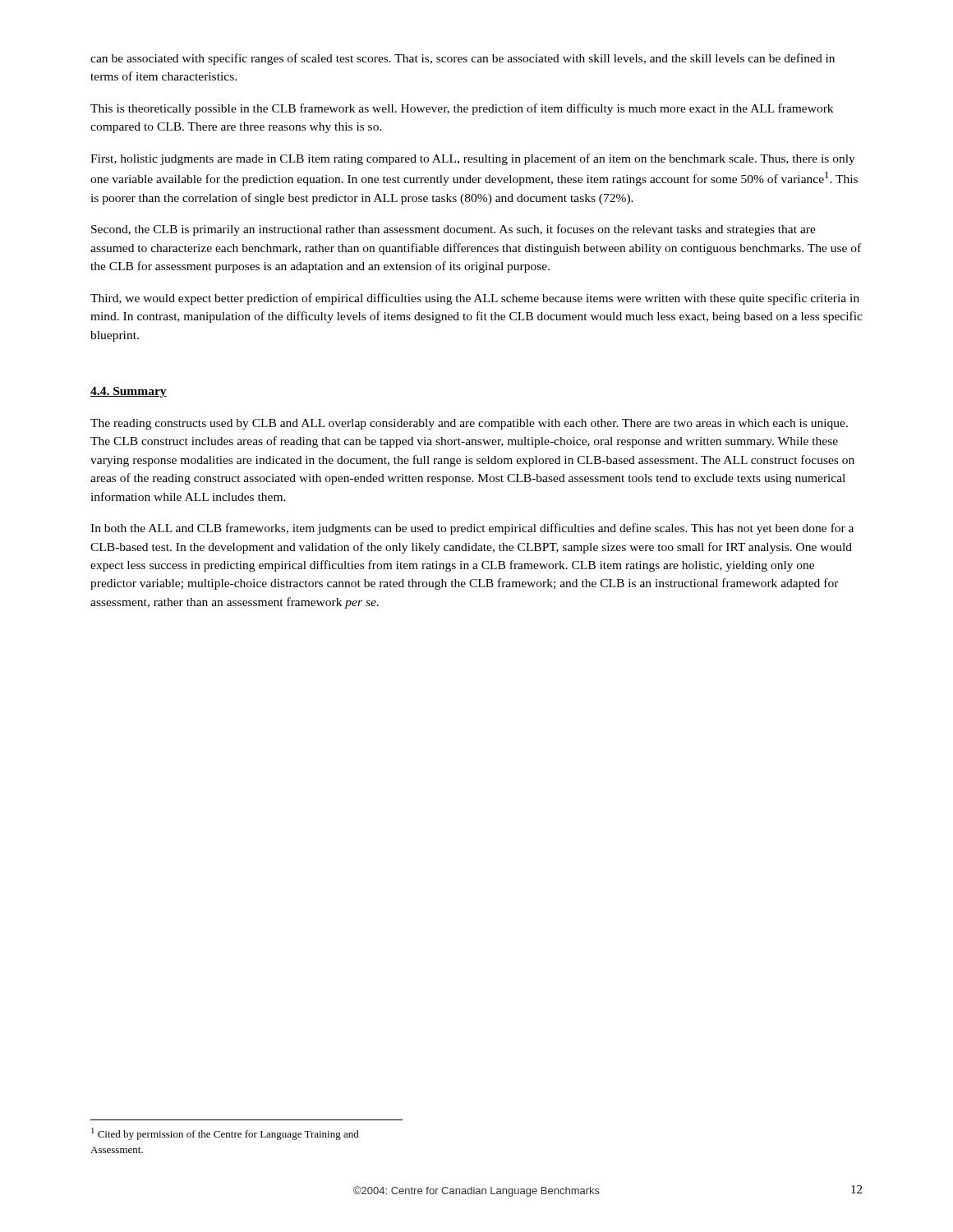Find the text block containing "Second, the CLB"

tap(476, 248)
